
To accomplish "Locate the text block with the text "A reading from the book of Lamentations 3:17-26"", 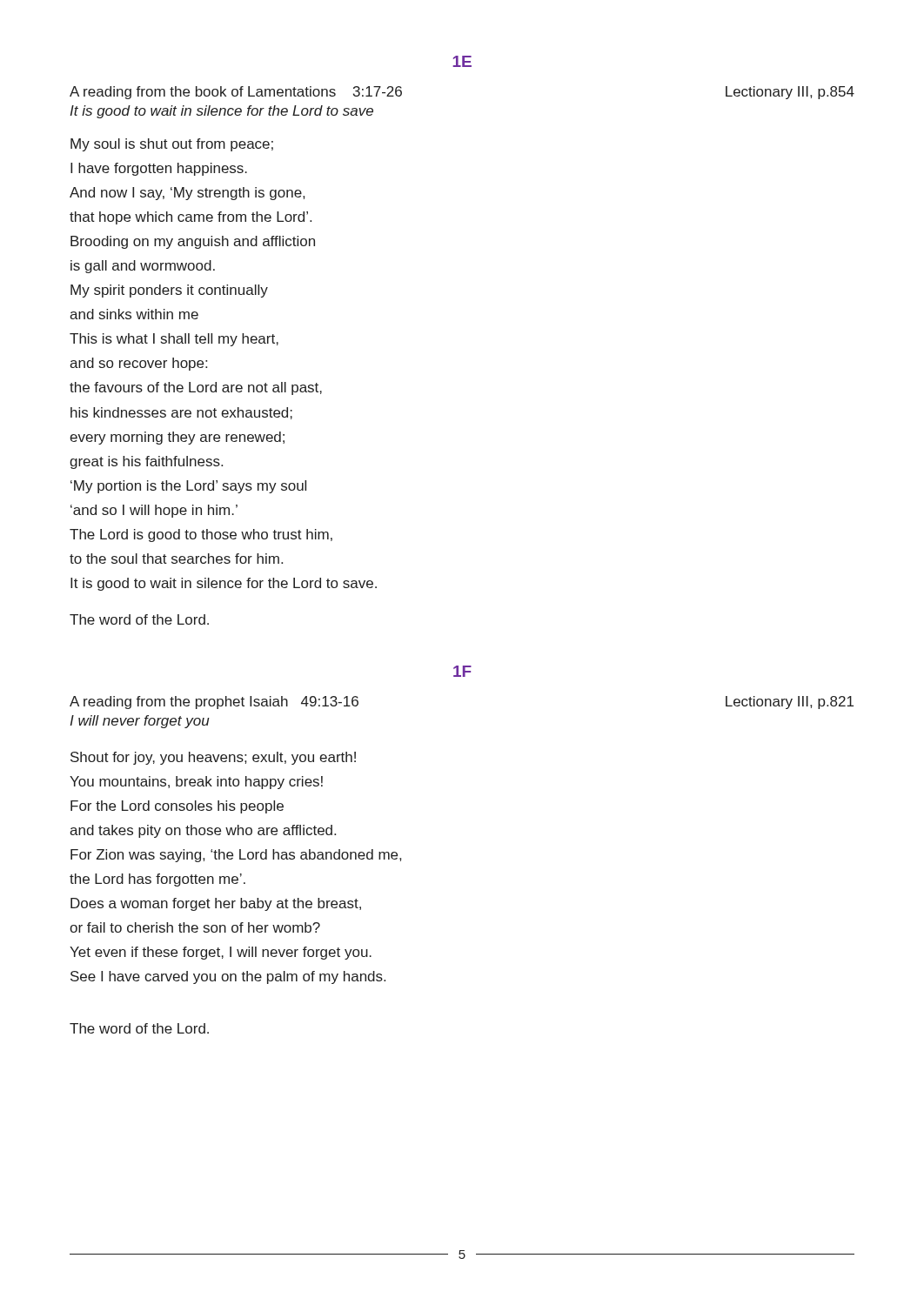I will click(x=203, y=93).
